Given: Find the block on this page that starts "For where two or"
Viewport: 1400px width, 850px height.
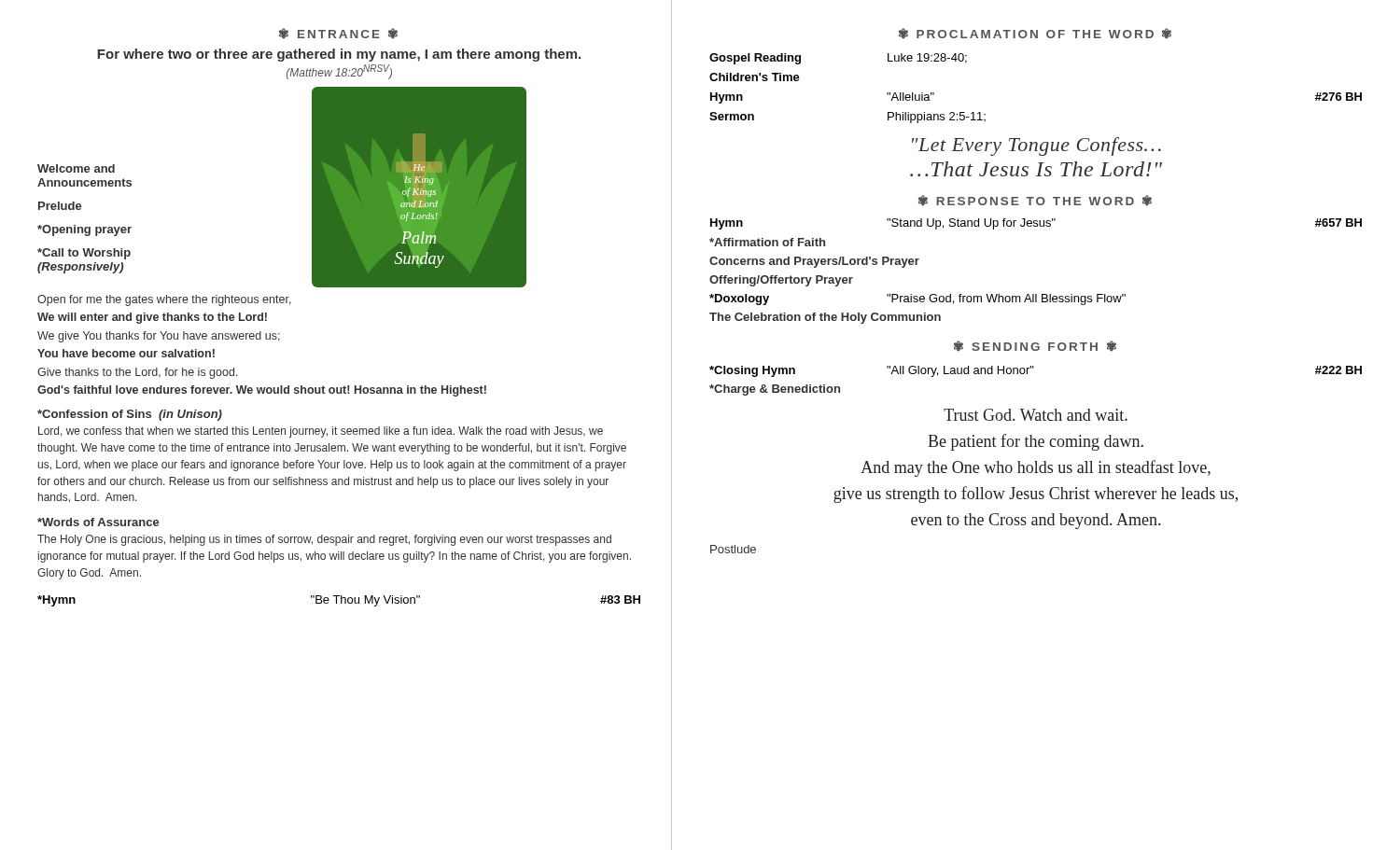Looking at the screenshot, I should pos(339,54).
